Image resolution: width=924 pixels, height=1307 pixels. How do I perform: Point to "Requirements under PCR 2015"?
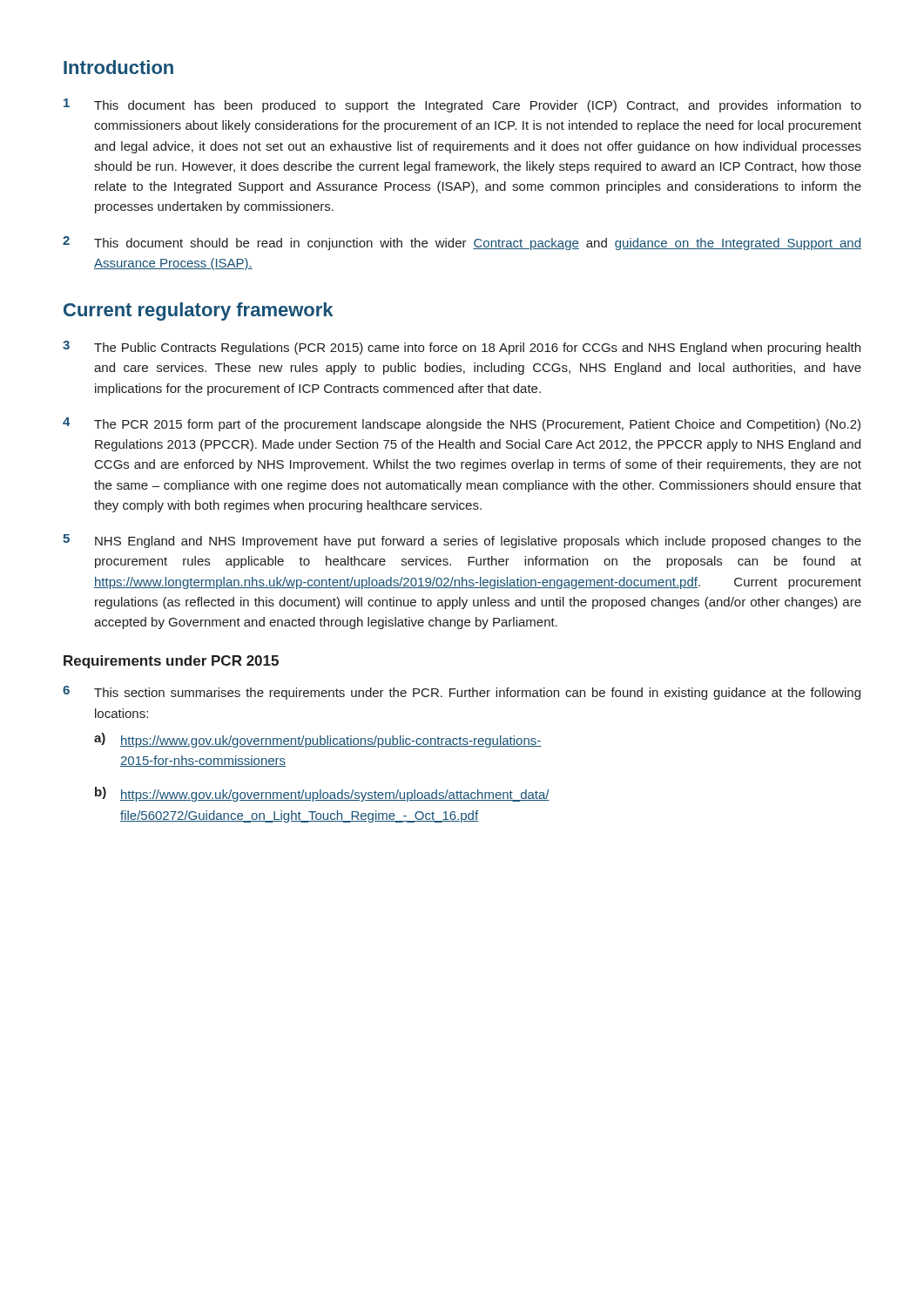(x=171, y=662)
